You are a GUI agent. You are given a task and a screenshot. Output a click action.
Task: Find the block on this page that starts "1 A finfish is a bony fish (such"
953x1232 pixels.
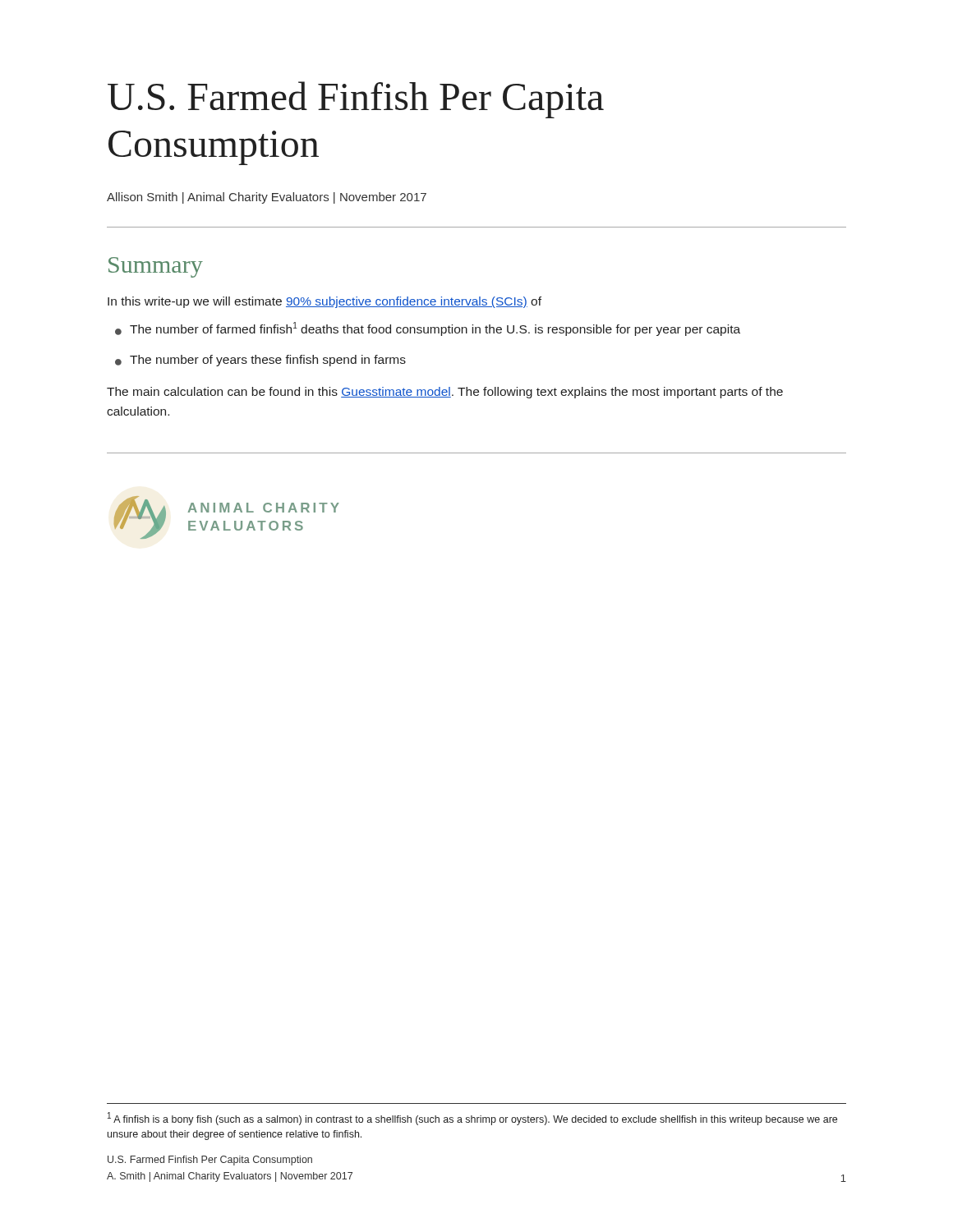pyautogui.click(x=476, y=1126)
